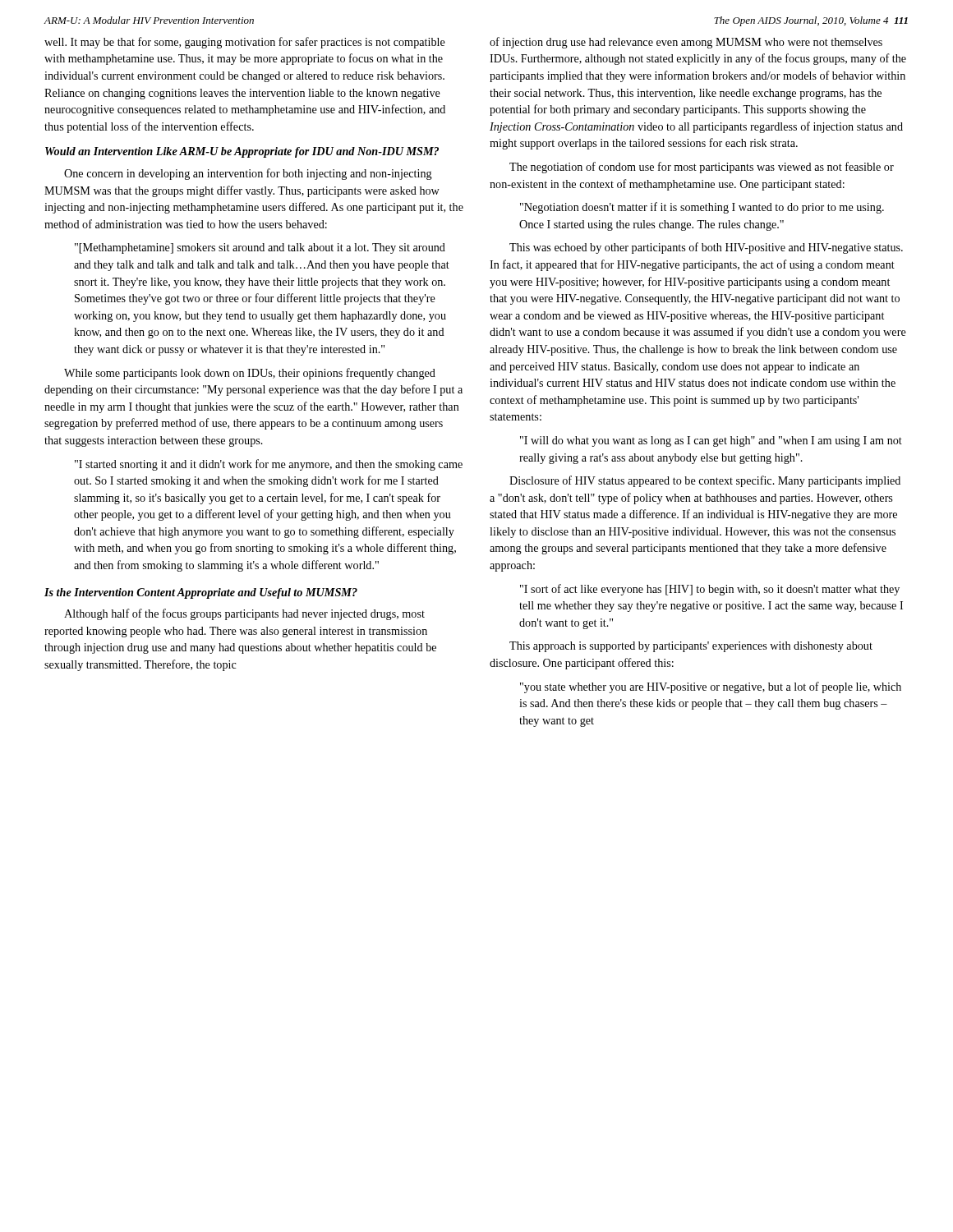Where is the passage that starts "While some participants look down"?
Screen dimensions: 1232x953
click(x=254, y=407)
